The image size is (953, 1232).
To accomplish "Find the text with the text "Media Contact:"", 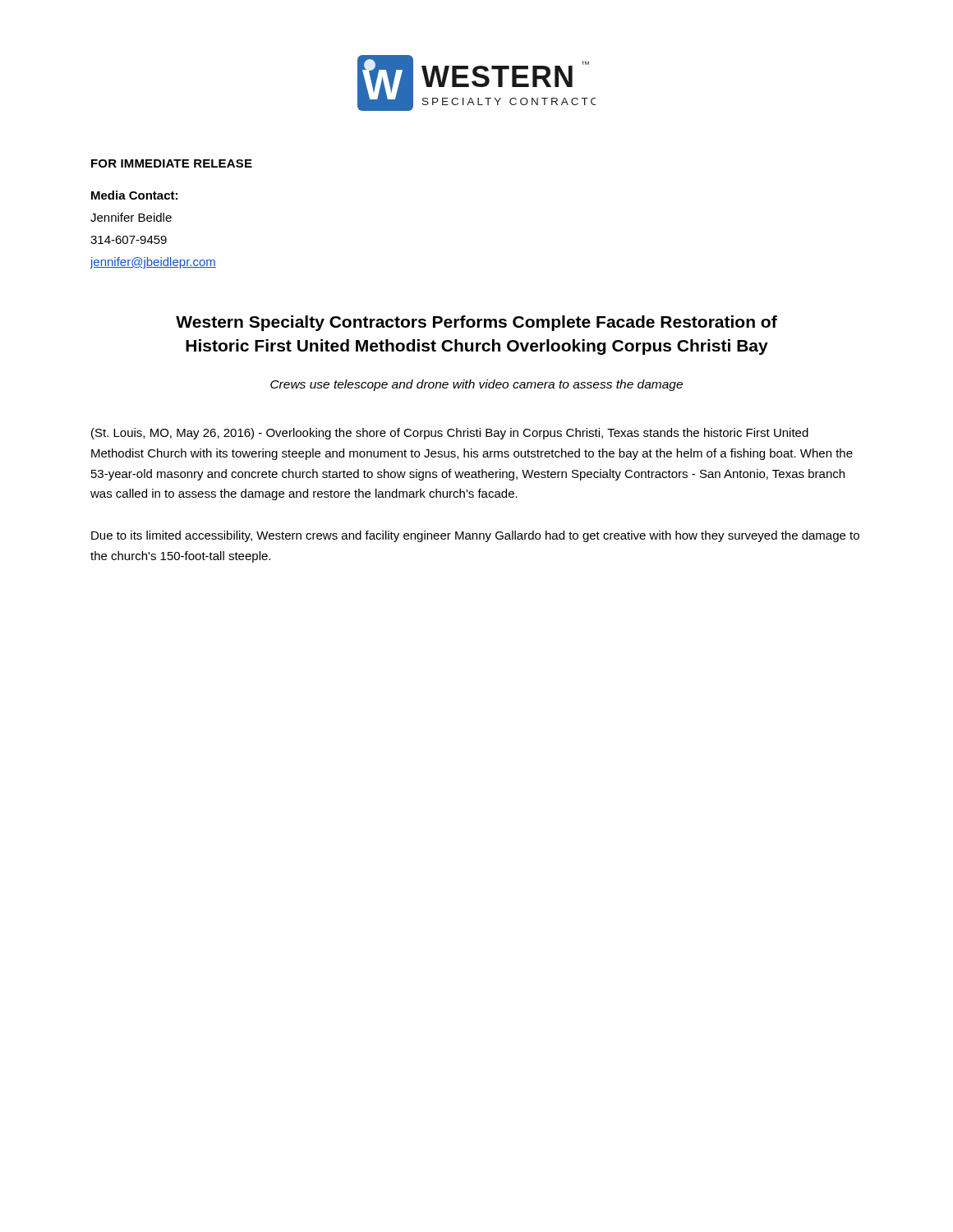I will pos(135,195).
